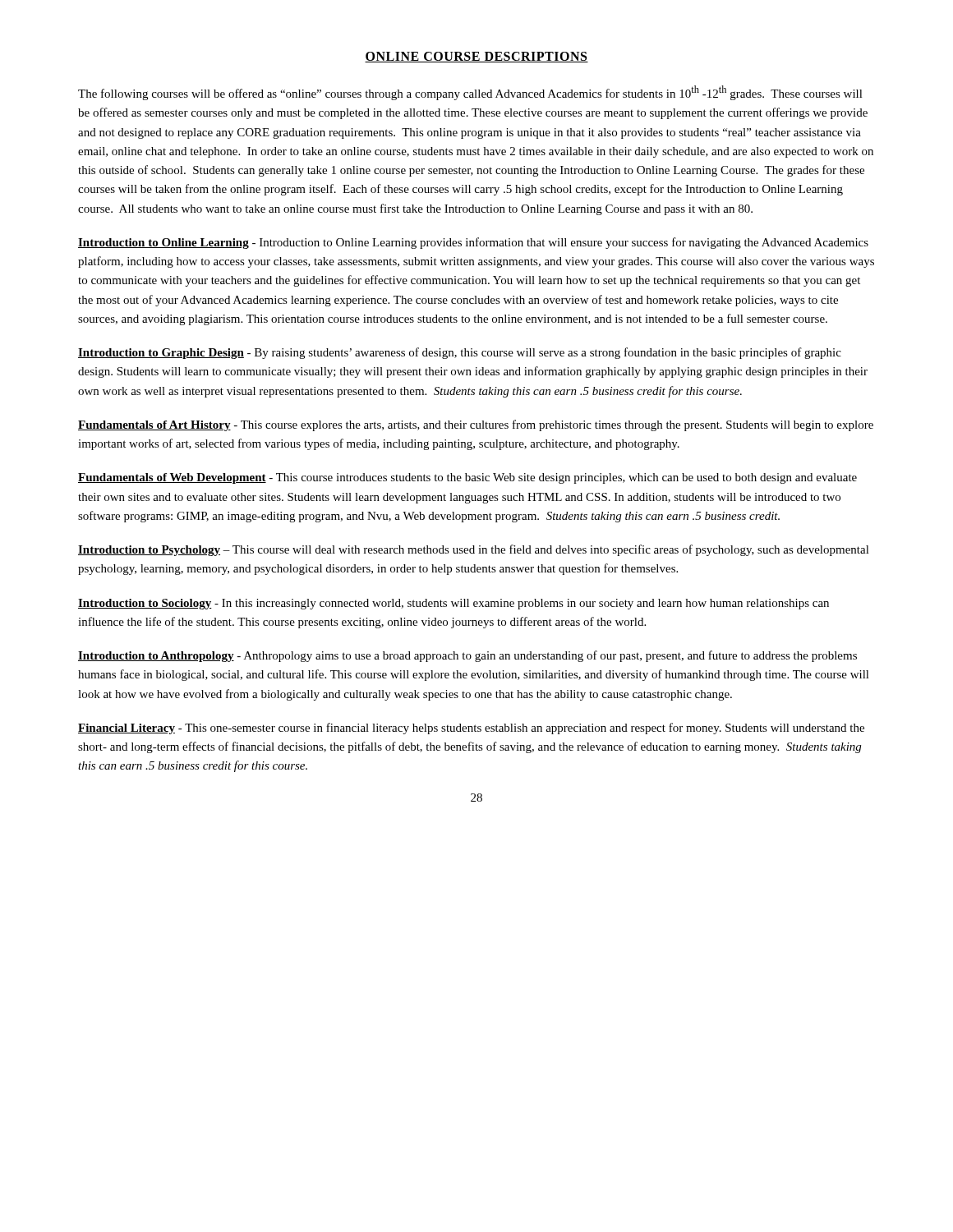Find the passage starting "Introduction to Graphic Design -"
The height and width of the screenshot is (1232, 953).
pyautogui.click(x=473, y=371)
